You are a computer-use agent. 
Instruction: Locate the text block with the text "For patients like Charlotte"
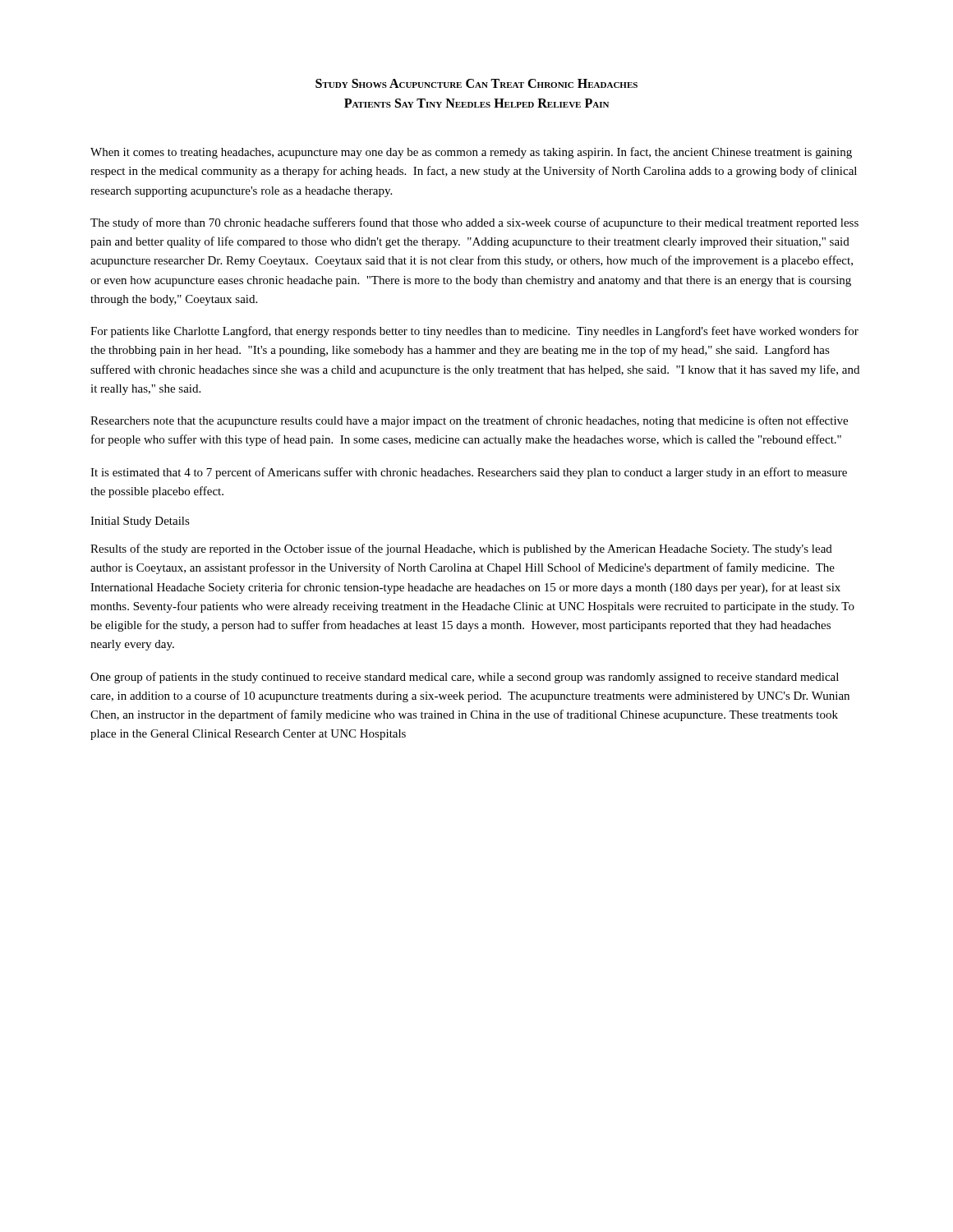[475, 360]
